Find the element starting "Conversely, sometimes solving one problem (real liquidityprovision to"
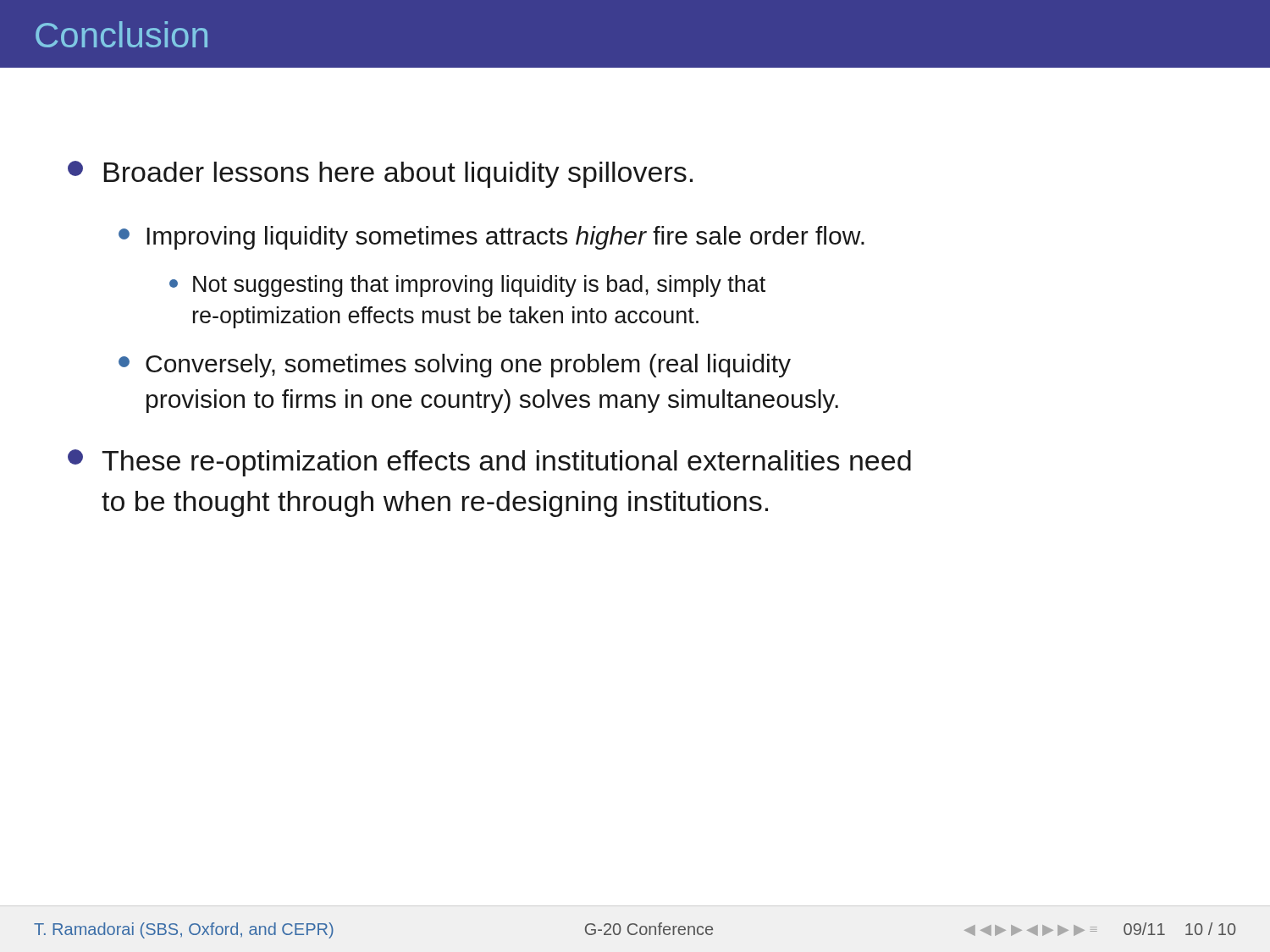 point(479,382)
